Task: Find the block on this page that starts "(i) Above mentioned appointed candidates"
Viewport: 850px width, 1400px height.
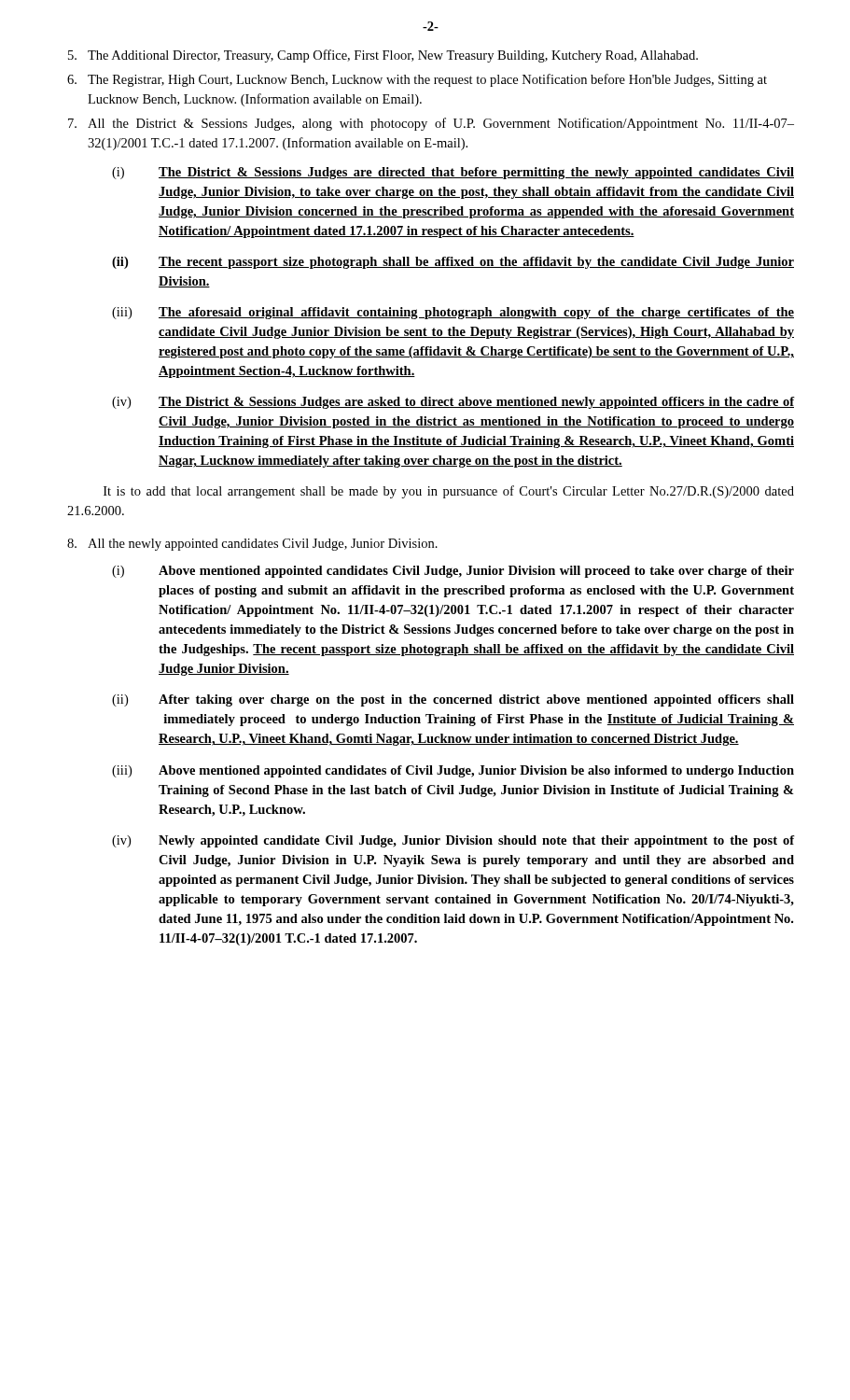Action: 453,620
